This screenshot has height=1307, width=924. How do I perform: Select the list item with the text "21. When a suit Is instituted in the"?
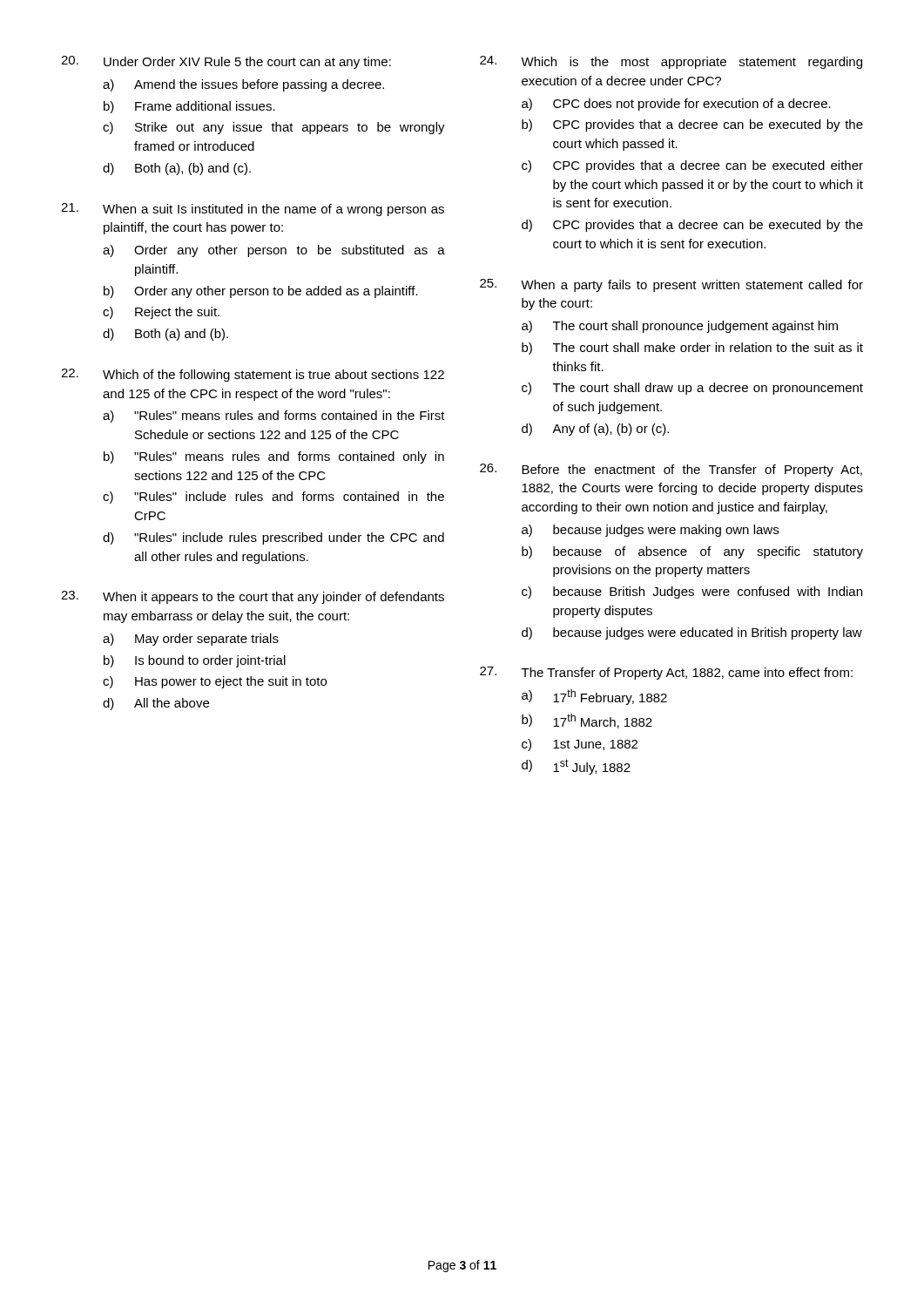253,210
